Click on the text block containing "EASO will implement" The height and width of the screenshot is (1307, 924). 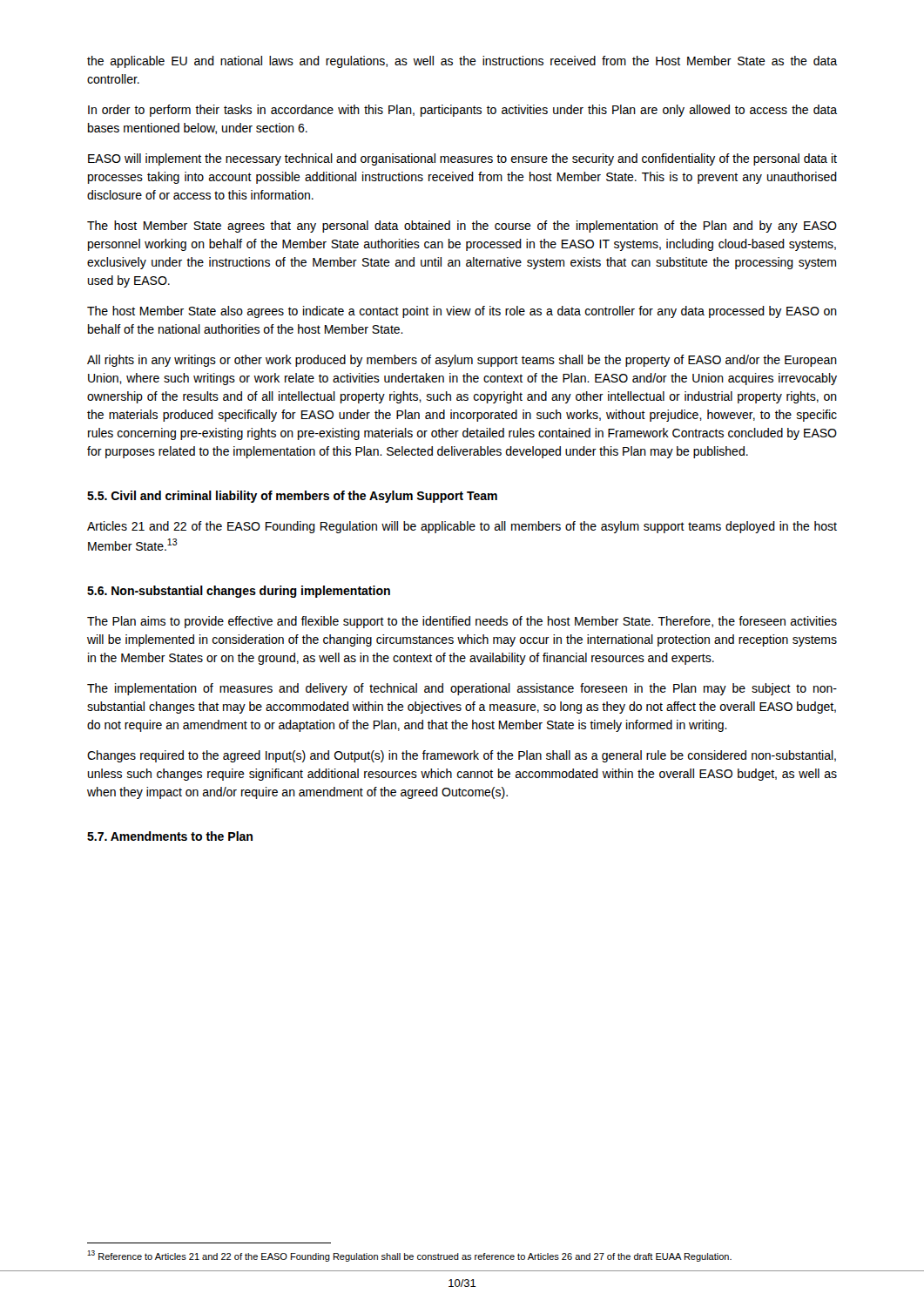462,177
